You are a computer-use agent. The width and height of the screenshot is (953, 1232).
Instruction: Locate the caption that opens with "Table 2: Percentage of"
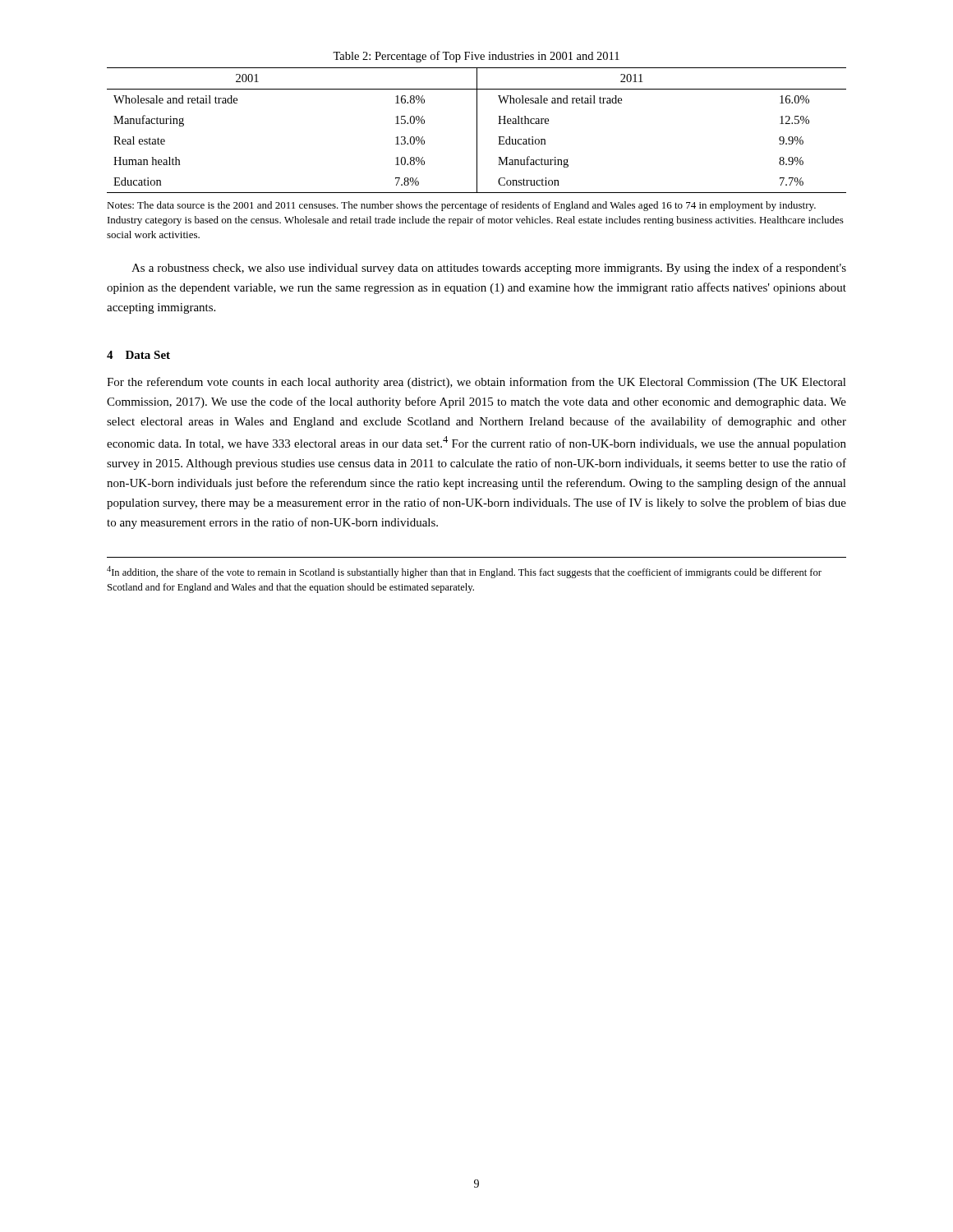[476, 56]
